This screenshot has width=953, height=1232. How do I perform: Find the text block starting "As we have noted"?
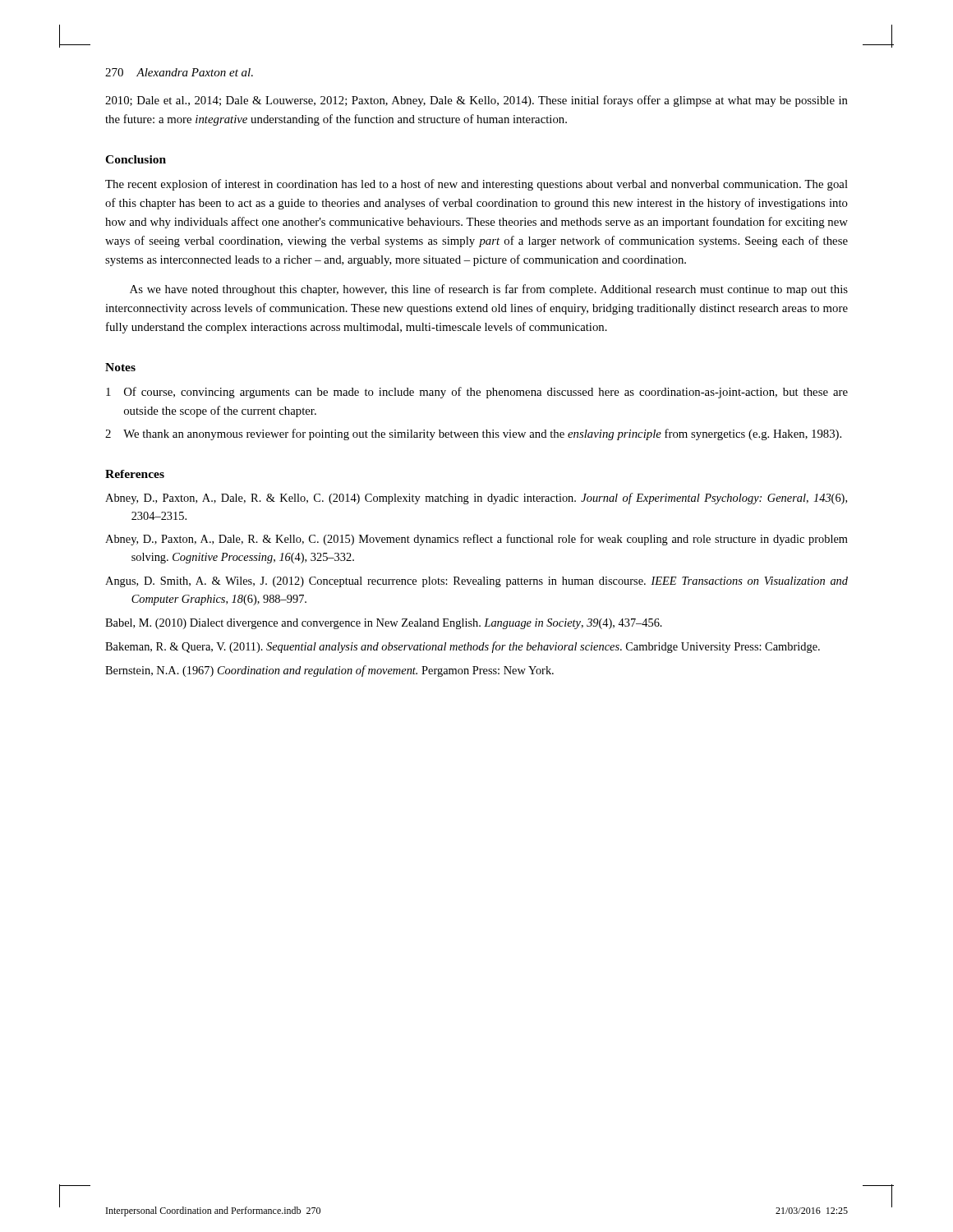476,308
